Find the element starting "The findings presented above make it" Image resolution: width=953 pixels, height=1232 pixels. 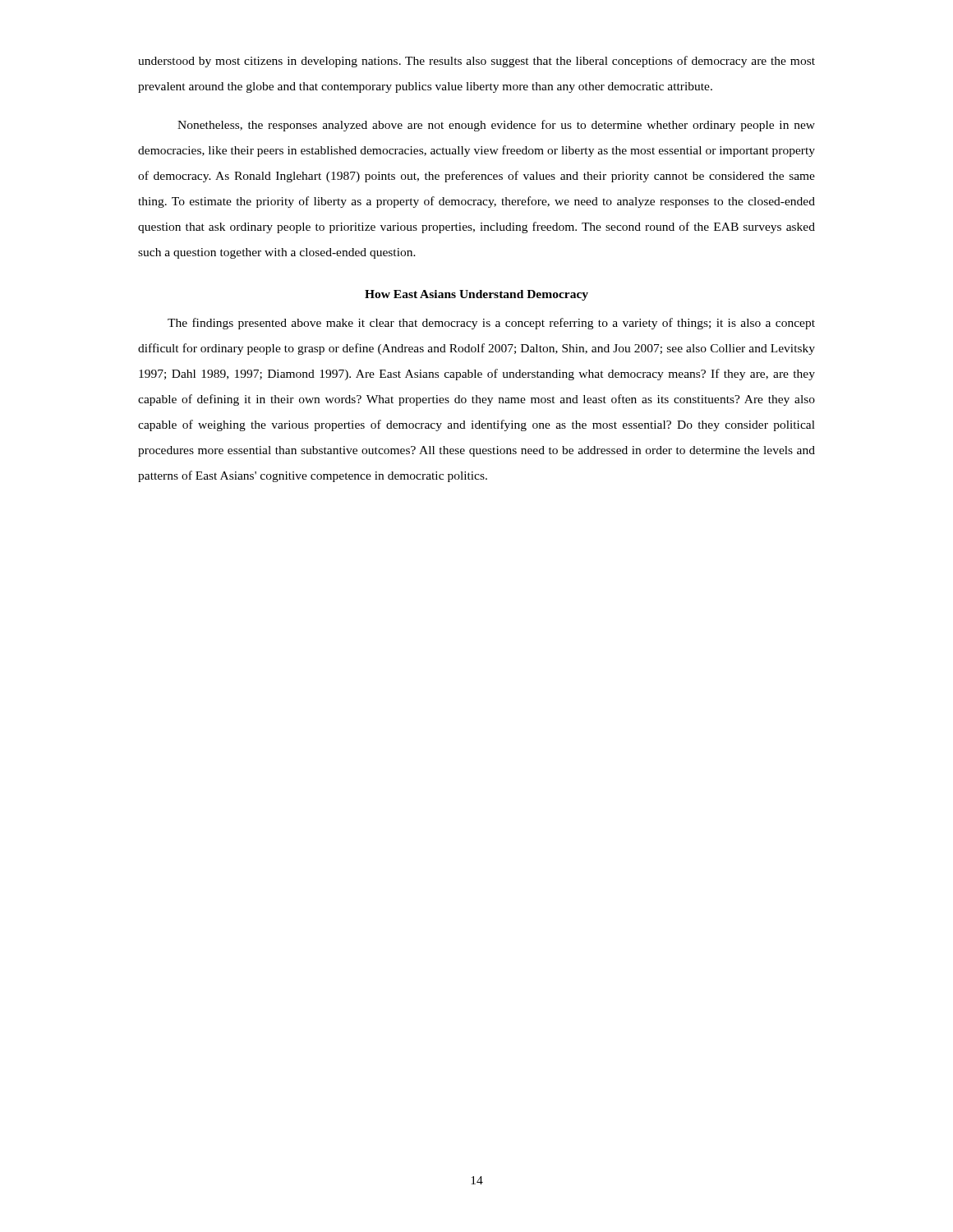tap(476, 399)
